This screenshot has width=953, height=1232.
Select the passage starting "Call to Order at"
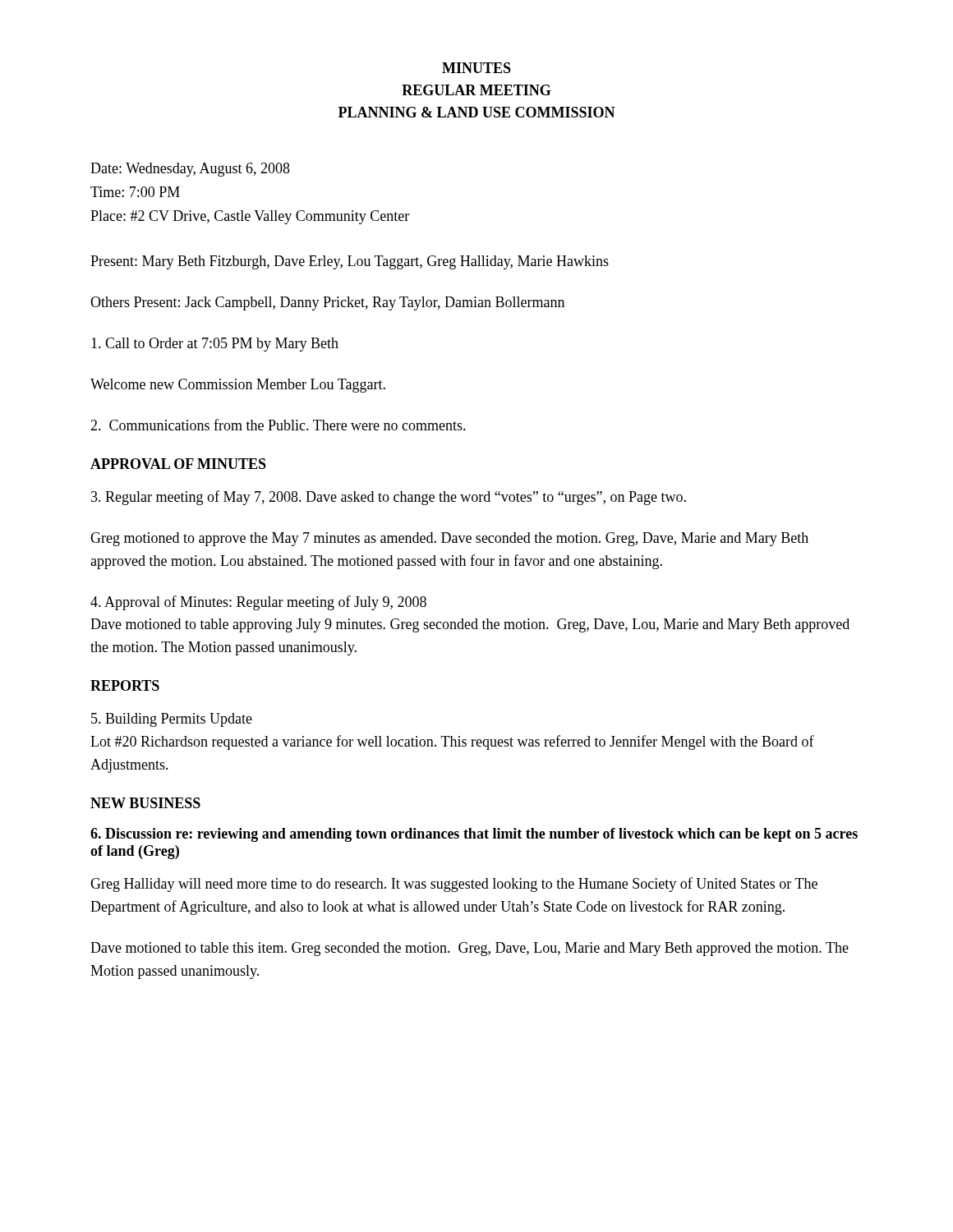tap(215, 345)
